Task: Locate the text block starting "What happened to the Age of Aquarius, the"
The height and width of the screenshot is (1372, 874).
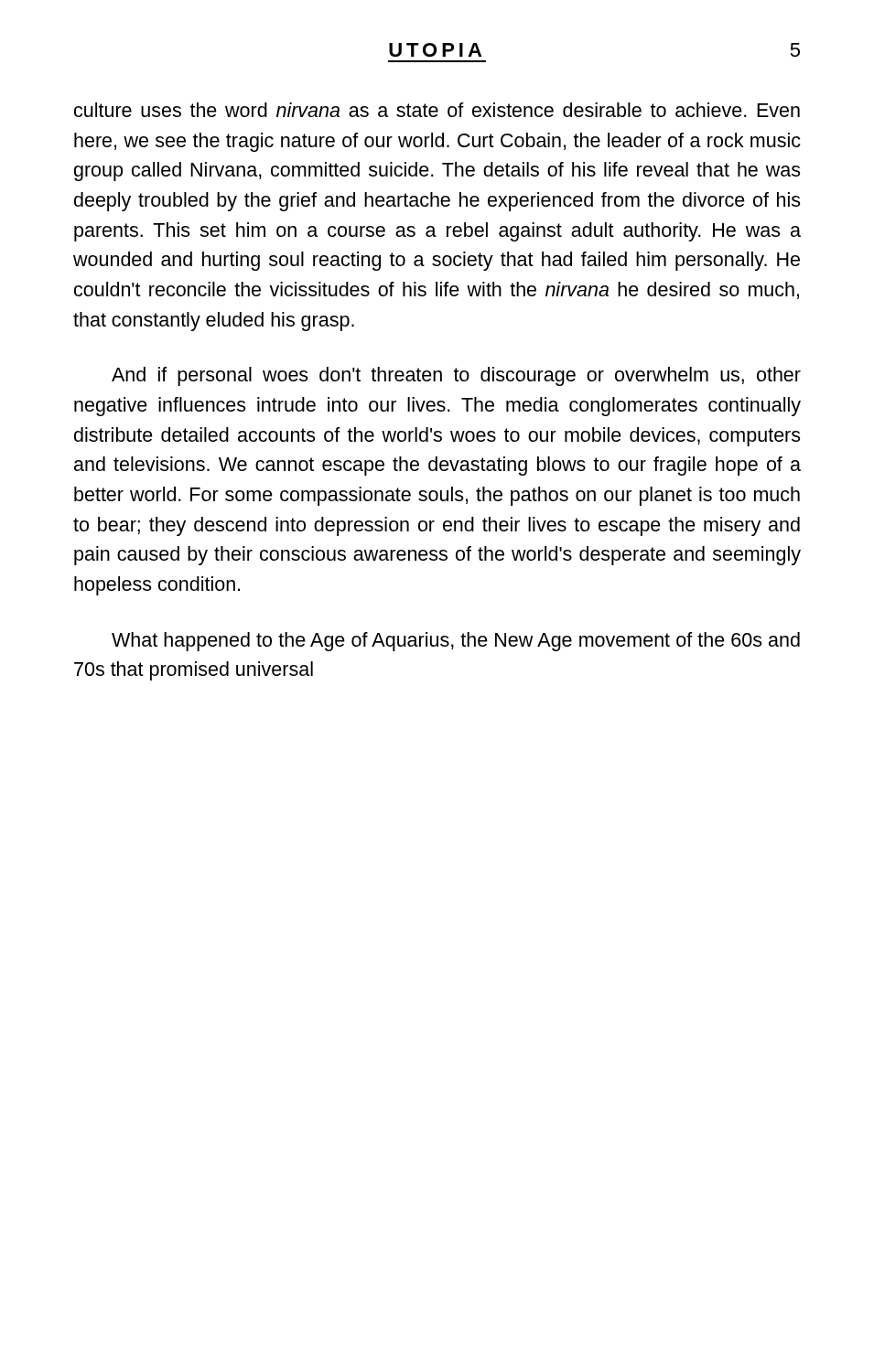Action: tap(437, 655)
